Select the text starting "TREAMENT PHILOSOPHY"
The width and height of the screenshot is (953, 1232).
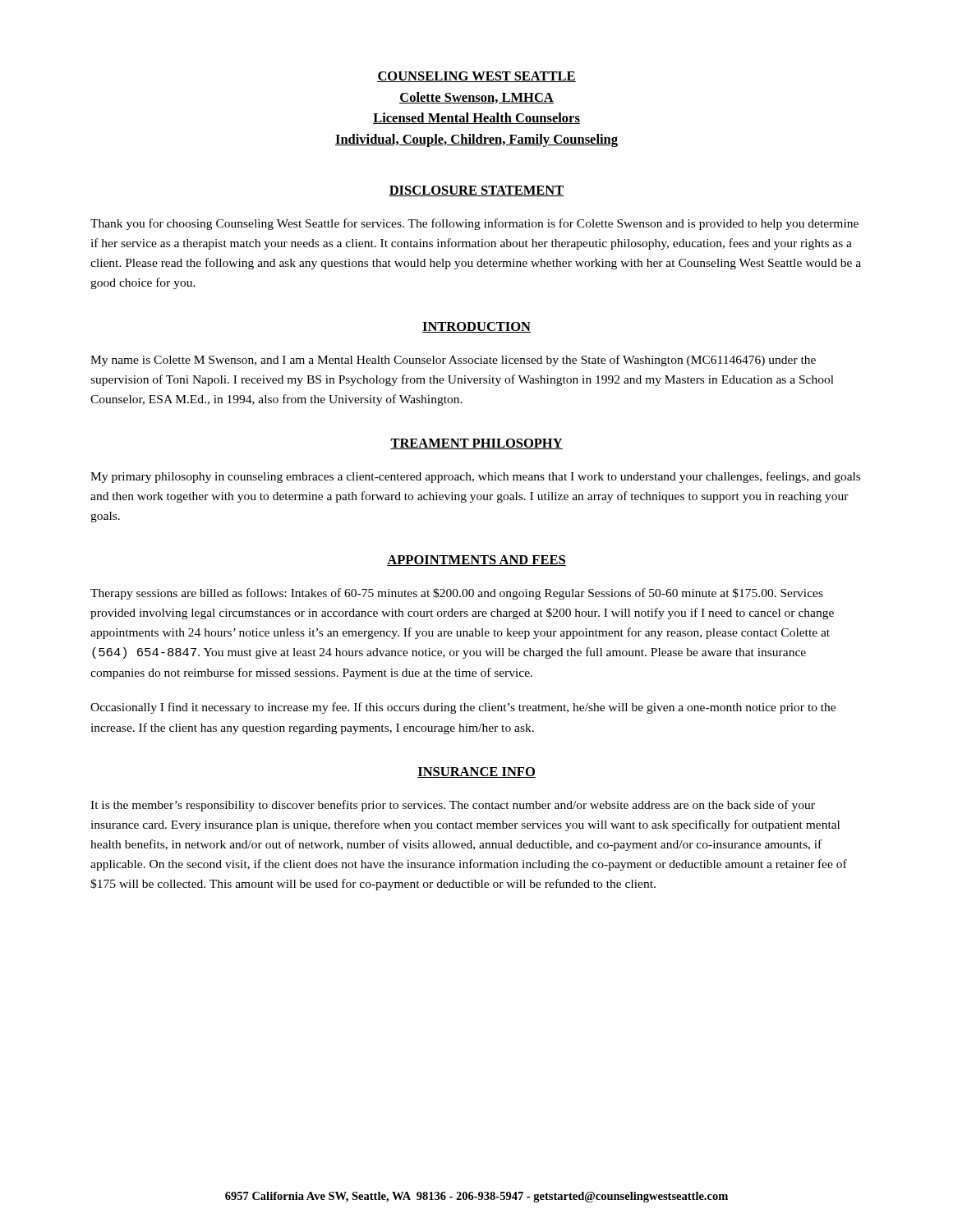coord(476,443)
